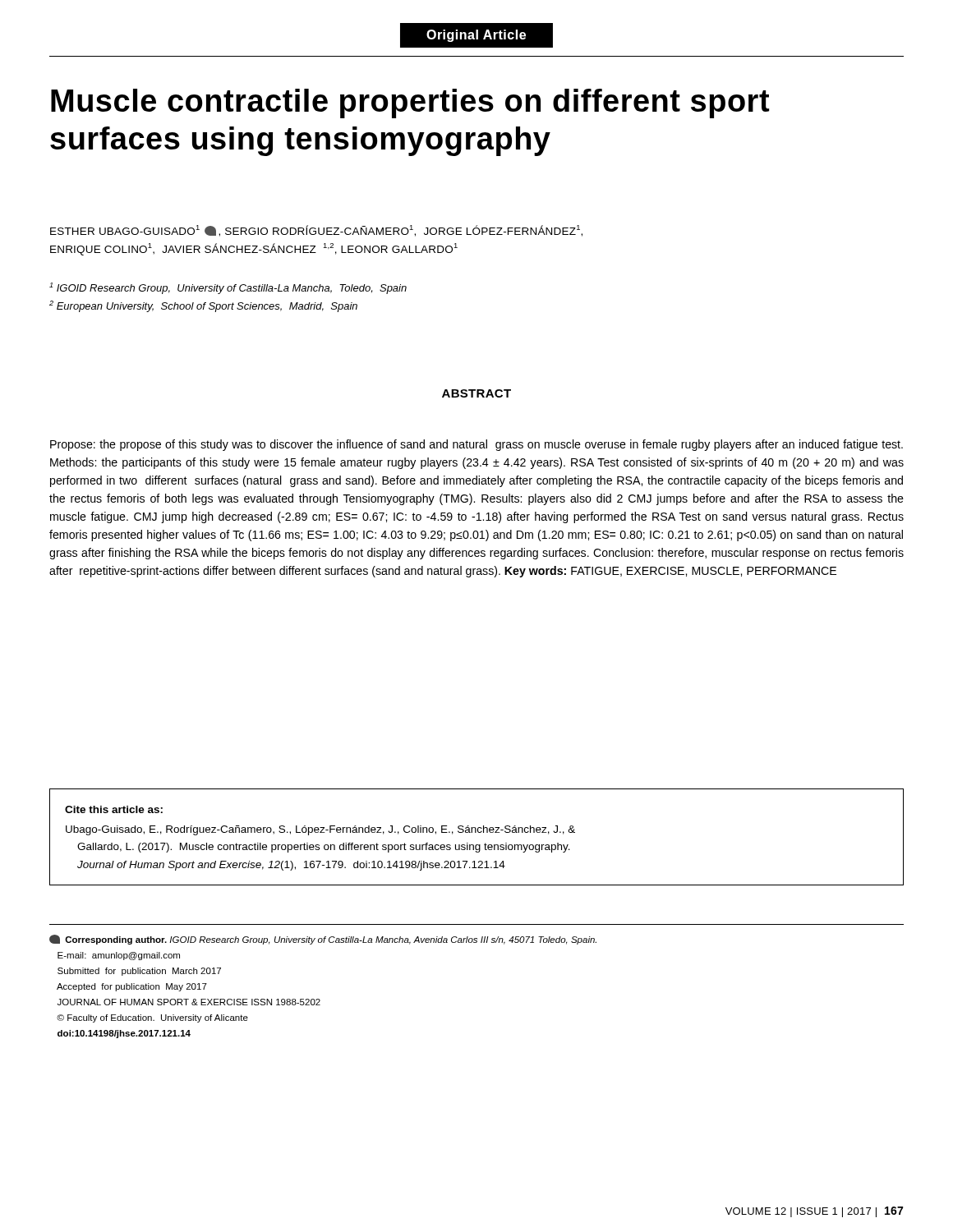Click the passage that begins "Corresponding author. IGOID Research Group, University of"
The height and width of the screenshot is (1232, 953).
point(323,940)
